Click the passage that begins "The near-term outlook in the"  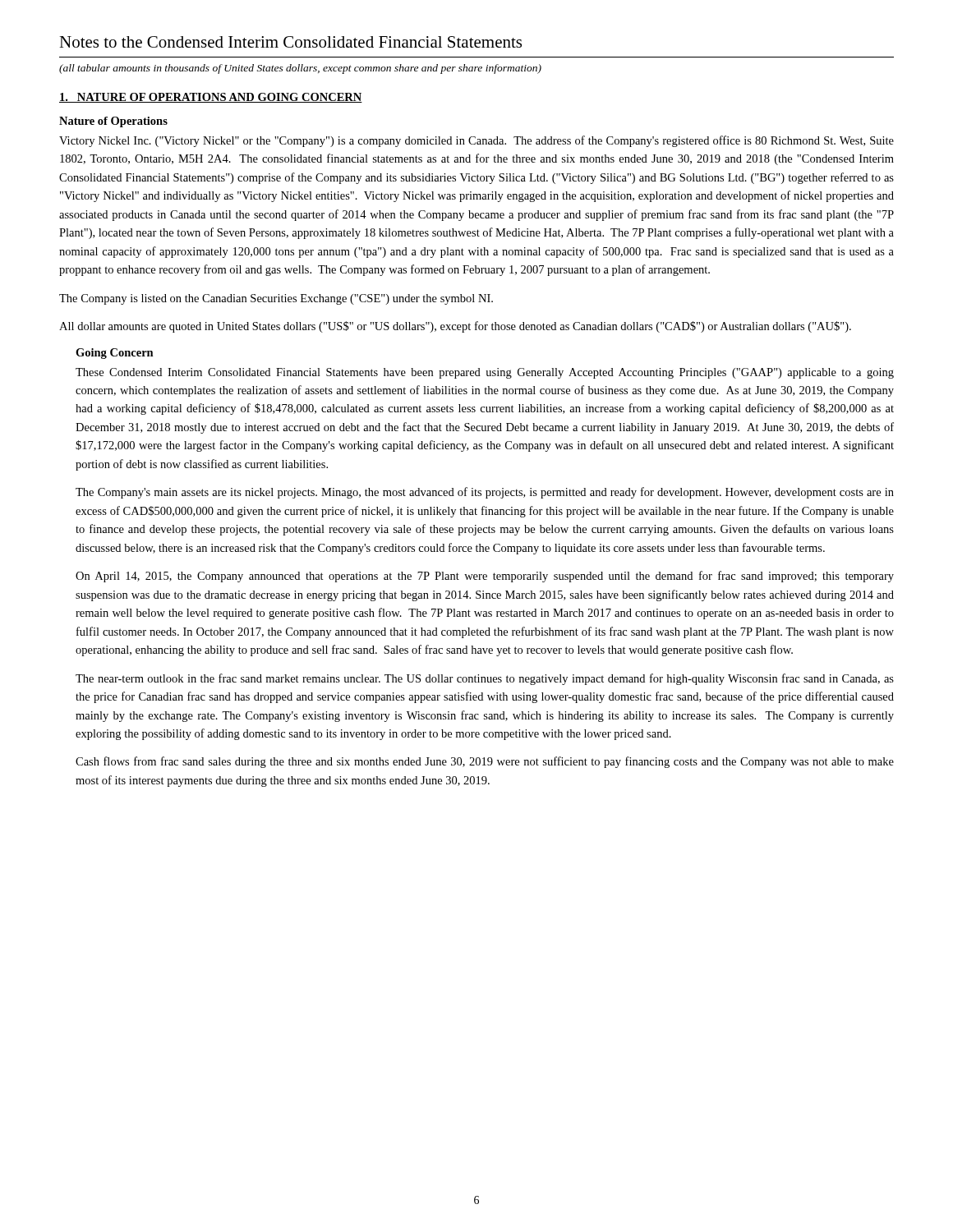click(x=485, y=706)
